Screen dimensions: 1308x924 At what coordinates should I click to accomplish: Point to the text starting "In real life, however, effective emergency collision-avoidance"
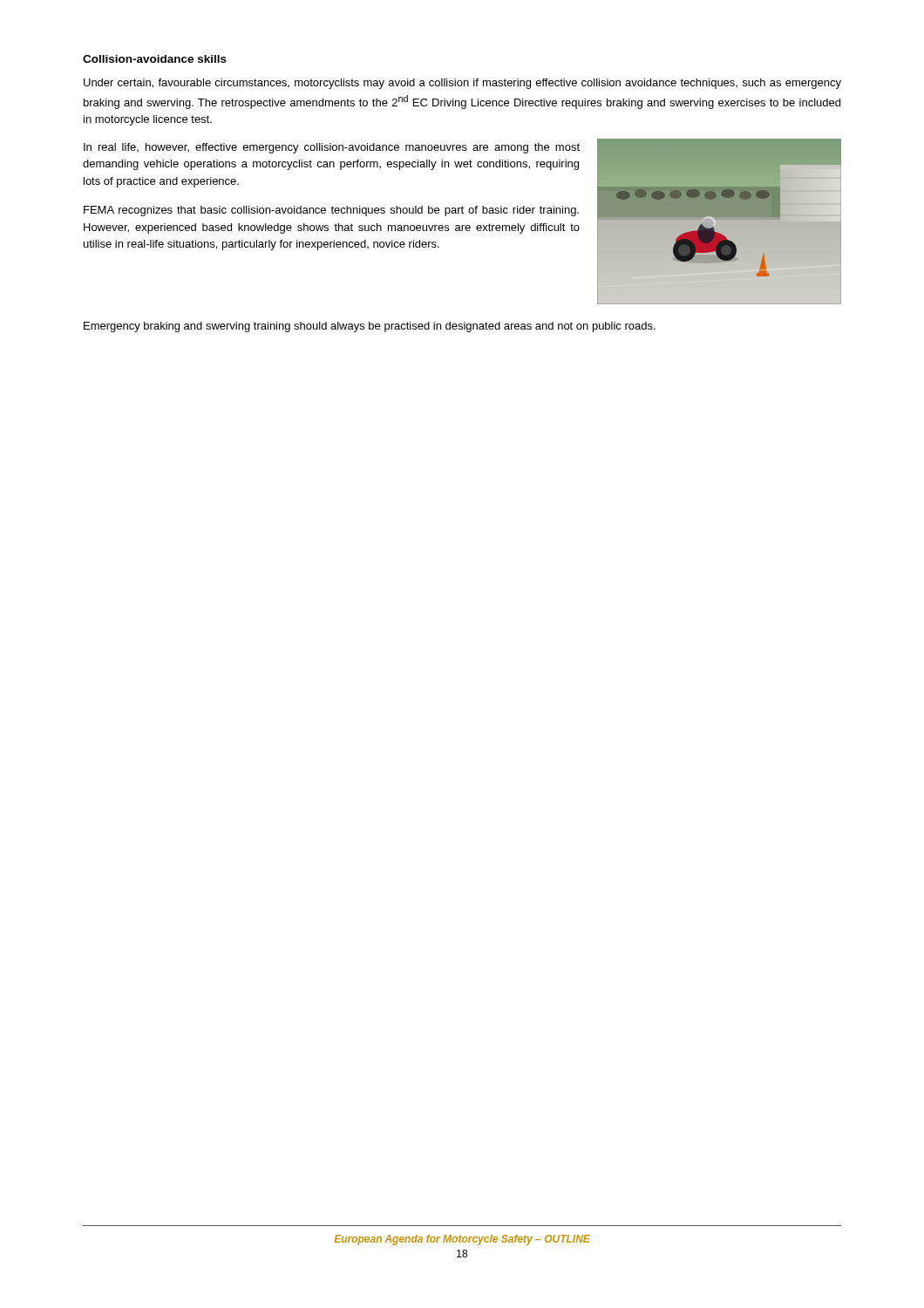331,164
